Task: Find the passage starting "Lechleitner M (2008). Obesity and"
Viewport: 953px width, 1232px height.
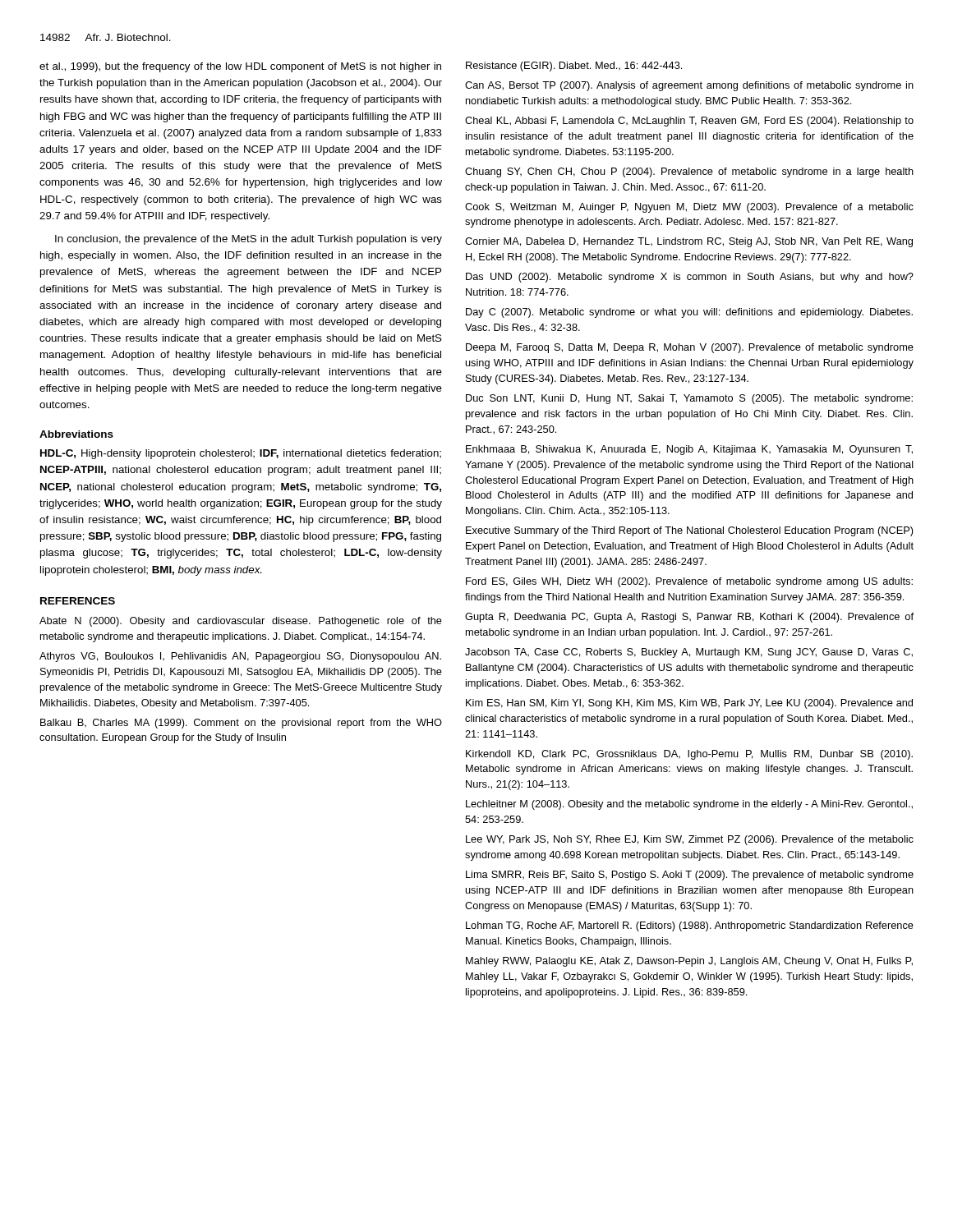Action: click(689, 813)
